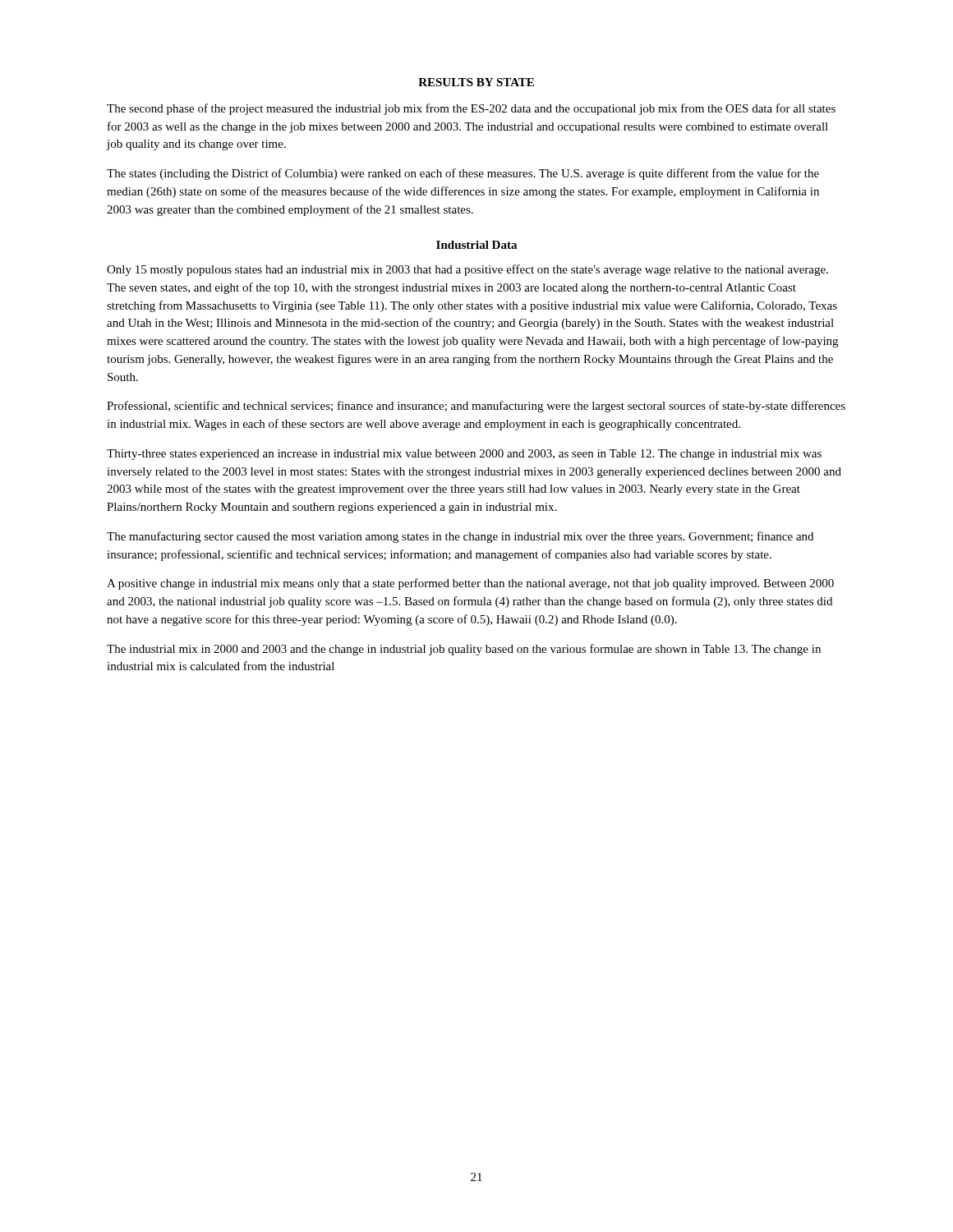Locate the text block that reads "The manufacturing sector caused the most variation"

[x=460, y=545]
